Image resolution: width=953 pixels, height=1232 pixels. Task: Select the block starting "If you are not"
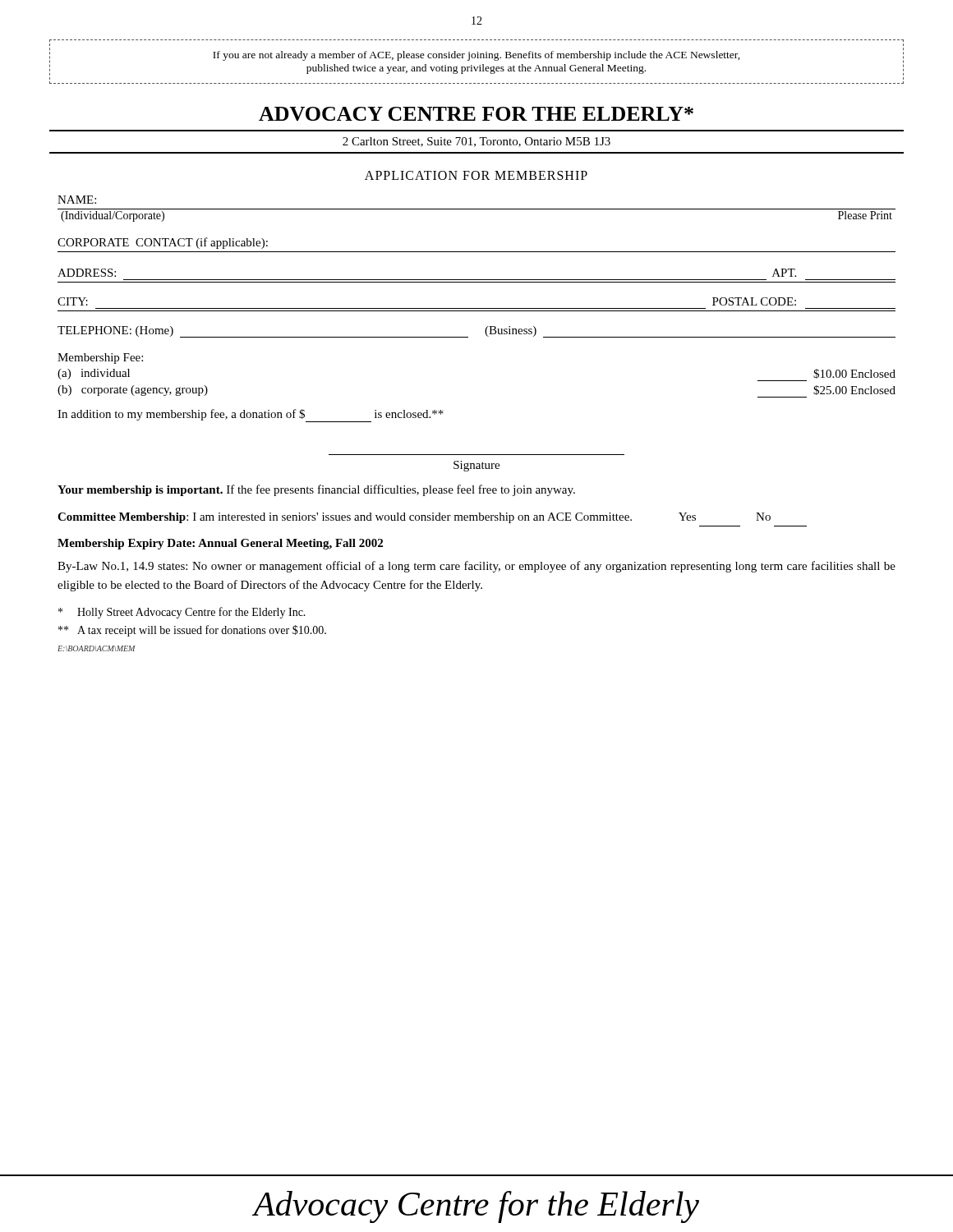(476, 61)
